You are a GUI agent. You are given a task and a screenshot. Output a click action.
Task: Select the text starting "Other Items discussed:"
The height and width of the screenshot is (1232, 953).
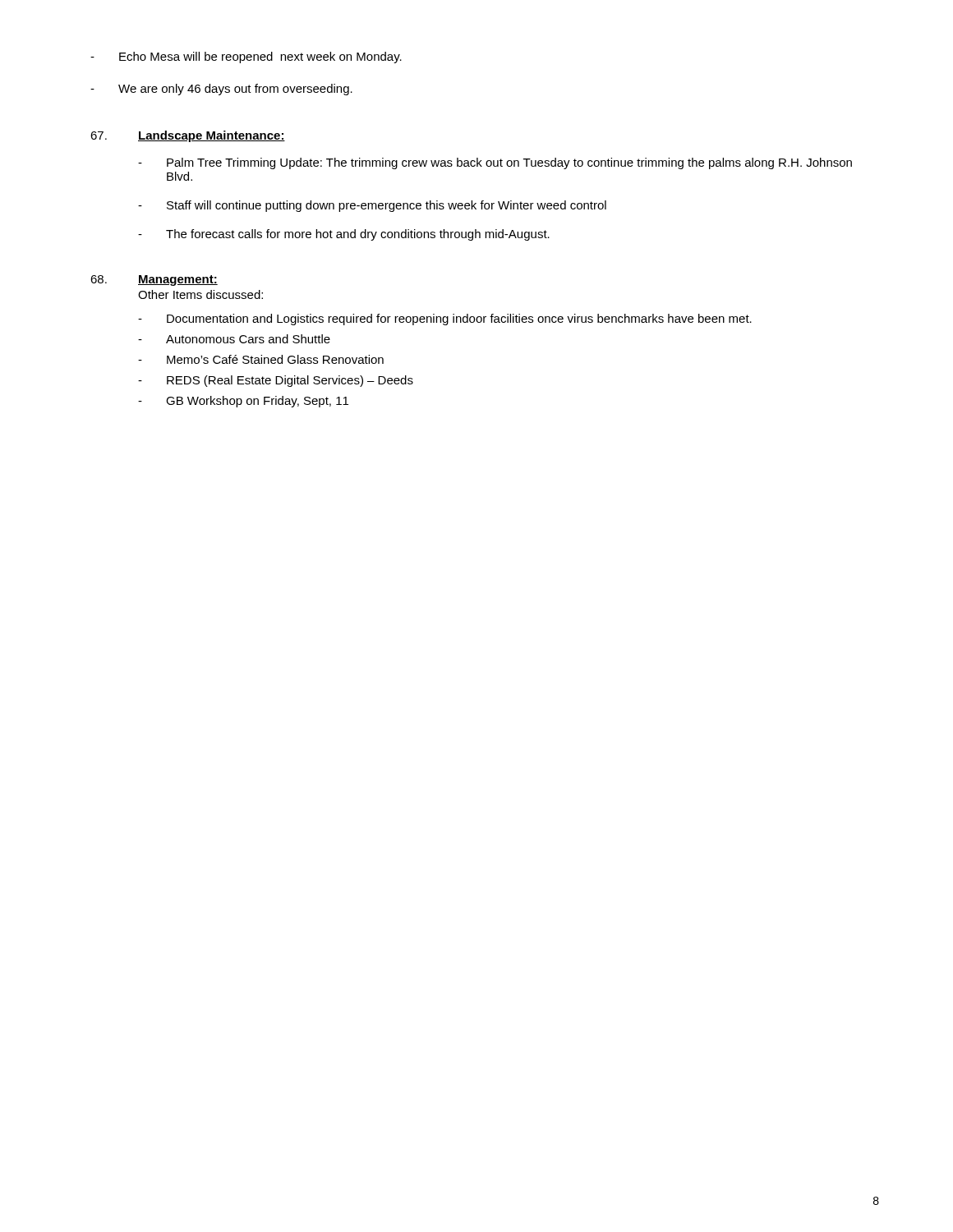201,294
